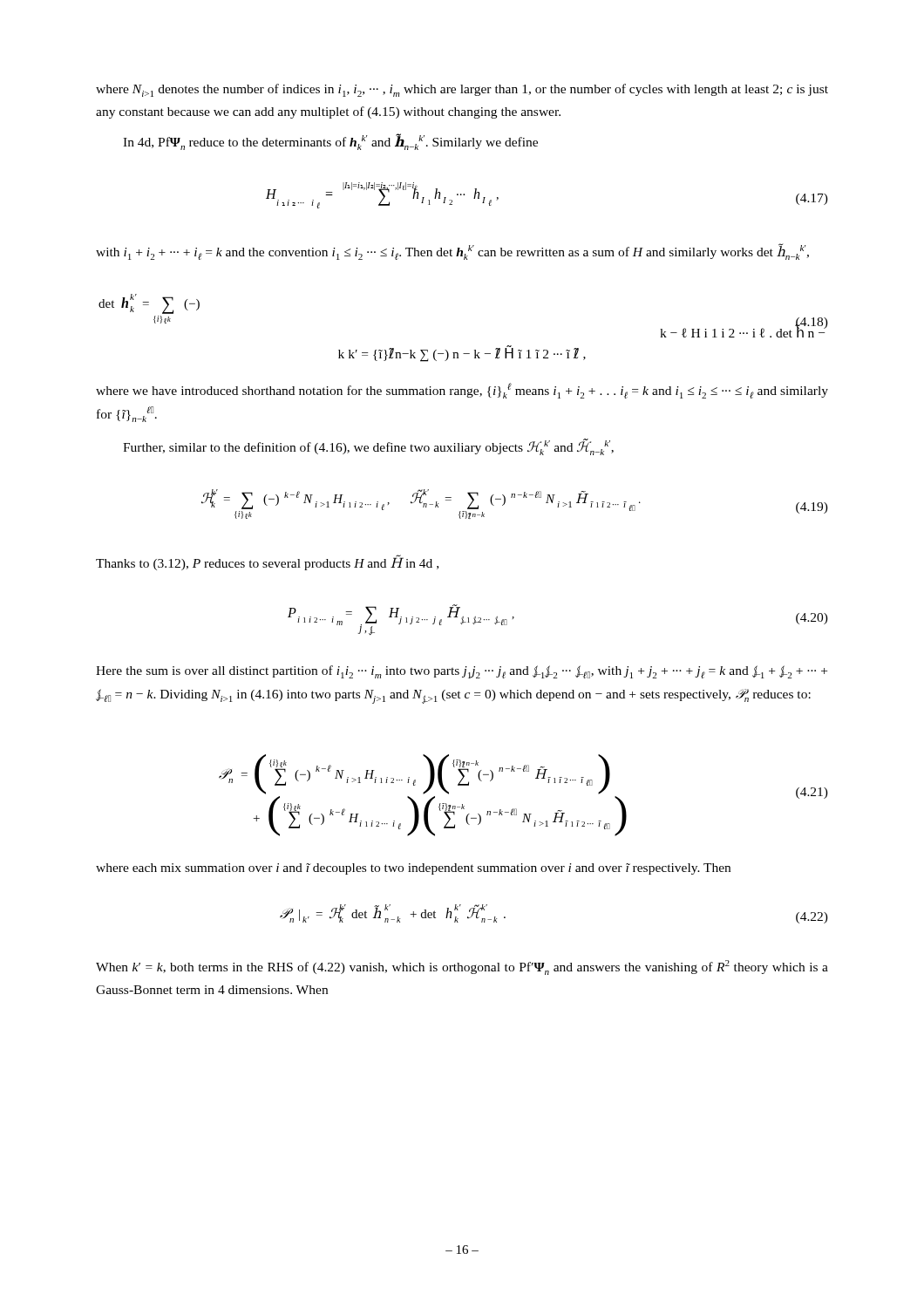Image resolution: width=924 pixels, height=1308 pixels.
Task: Find the text starting "with i1 + i2 + ···"
Action: click(462, 253)
